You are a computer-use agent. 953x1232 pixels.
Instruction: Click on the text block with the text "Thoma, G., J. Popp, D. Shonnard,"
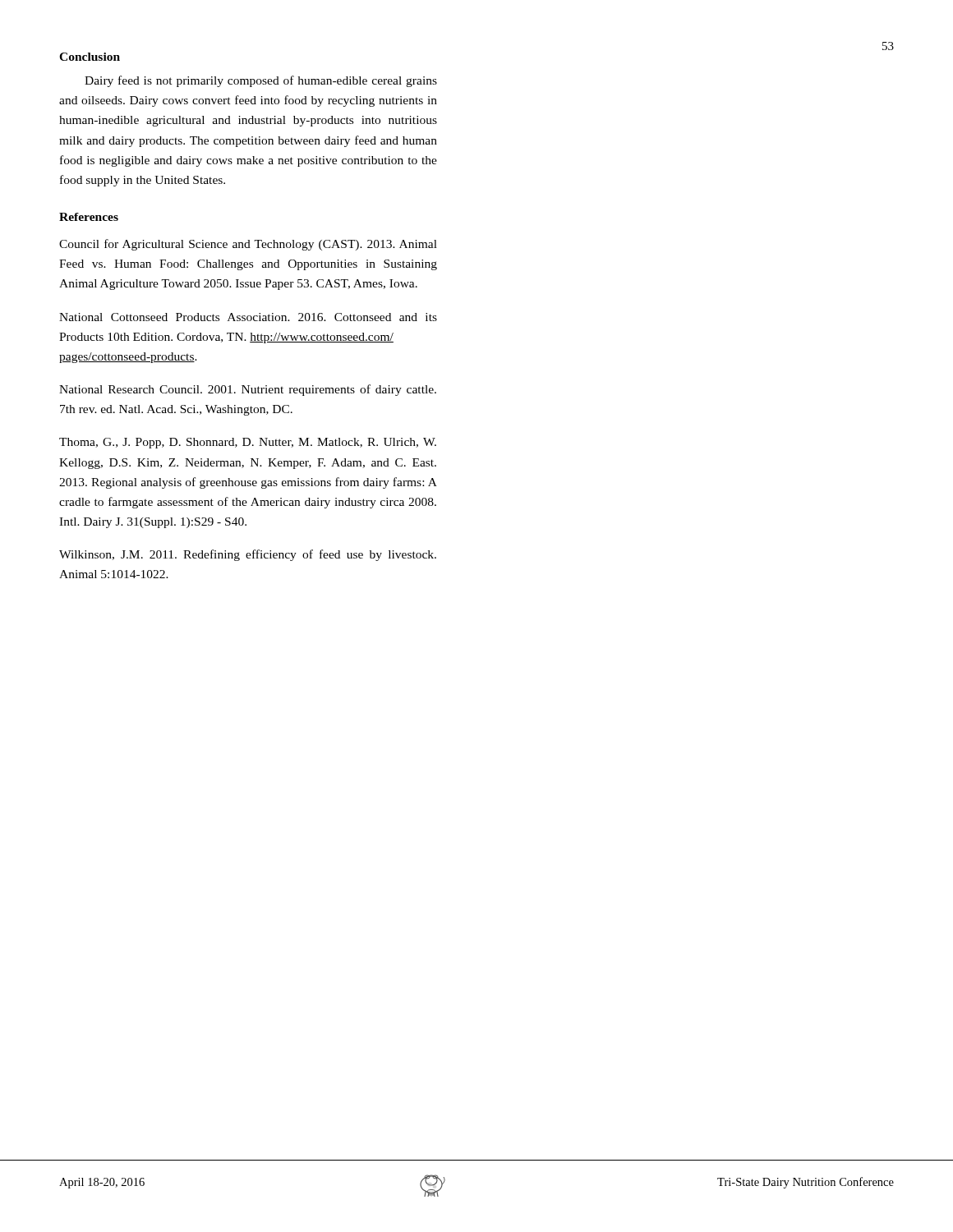tap(248, 481)
